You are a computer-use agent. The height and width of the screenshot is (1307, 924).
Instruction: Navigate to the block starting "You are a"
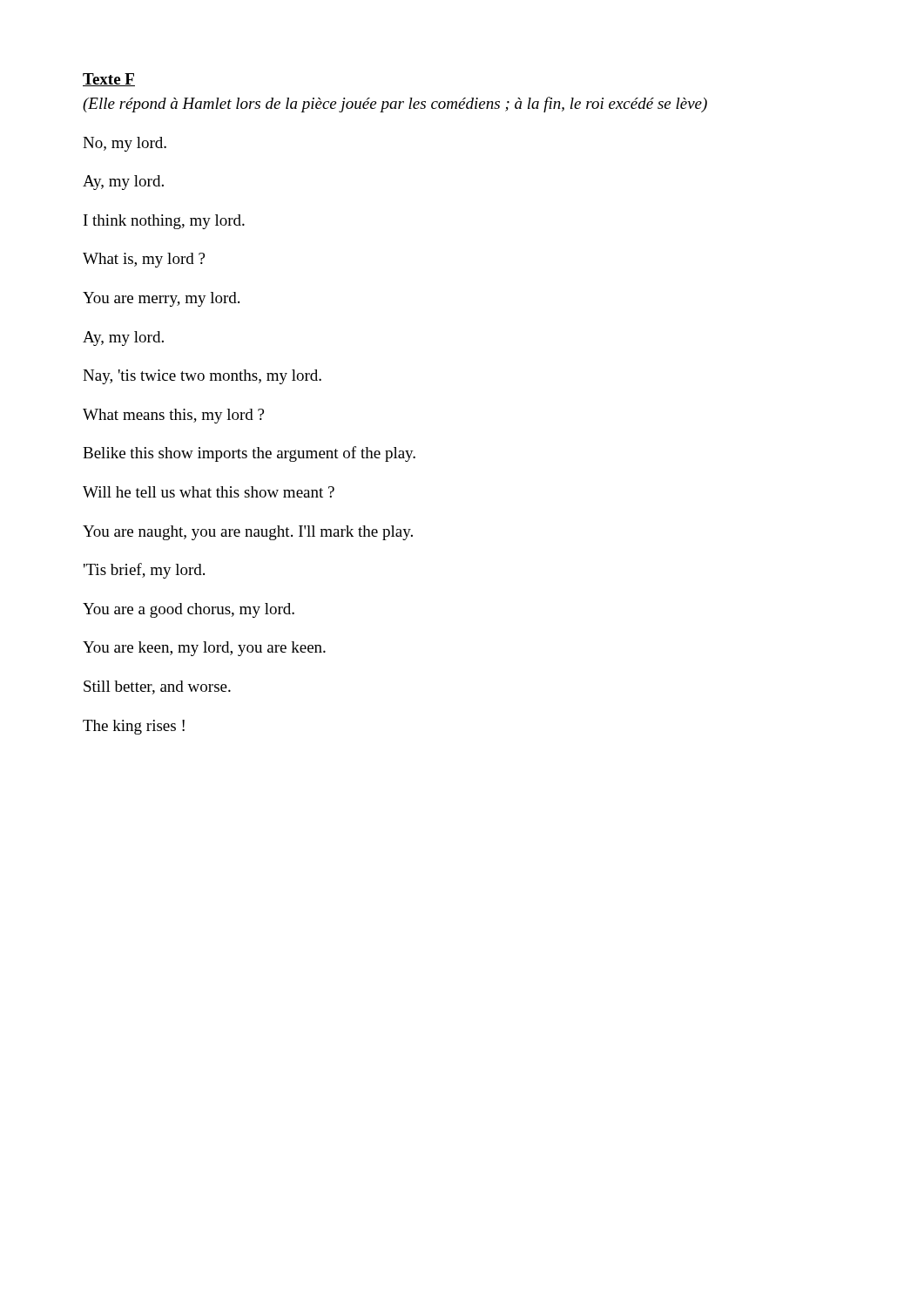[x=189, y=608]
